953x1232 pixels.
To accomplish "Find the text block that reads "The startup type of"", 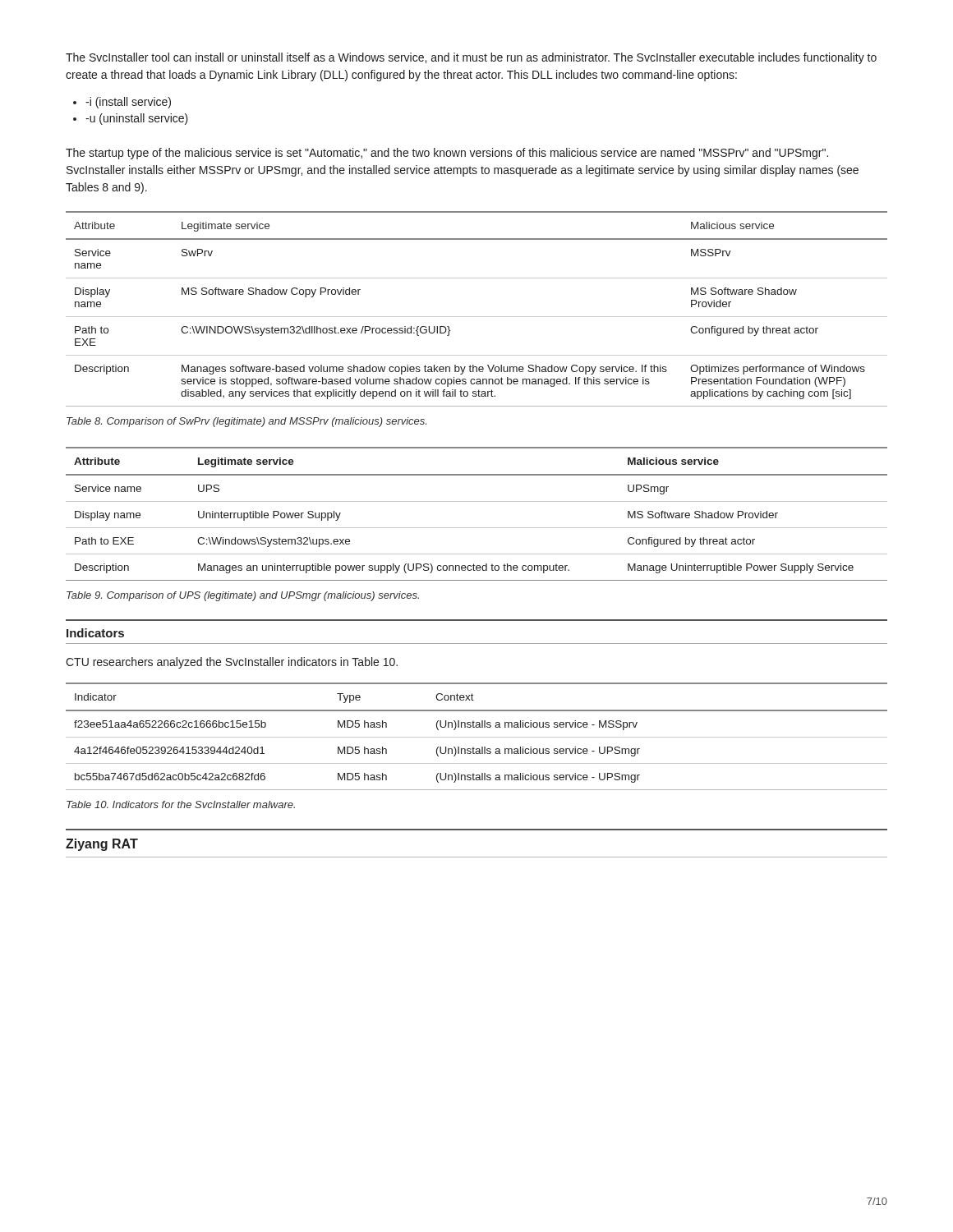I will 462,170.
